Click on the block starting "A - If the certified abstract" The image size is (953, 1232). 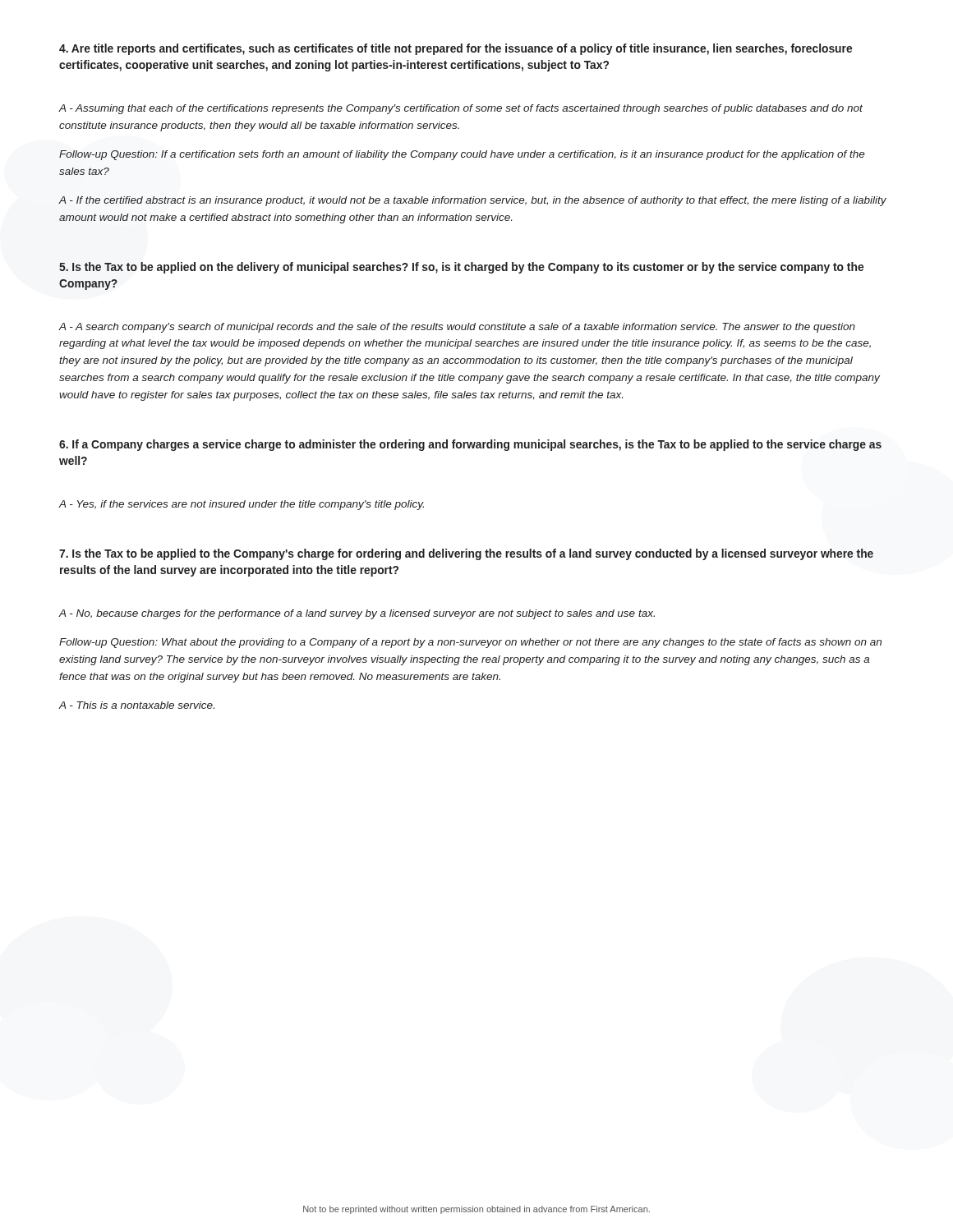pos(476,209)
